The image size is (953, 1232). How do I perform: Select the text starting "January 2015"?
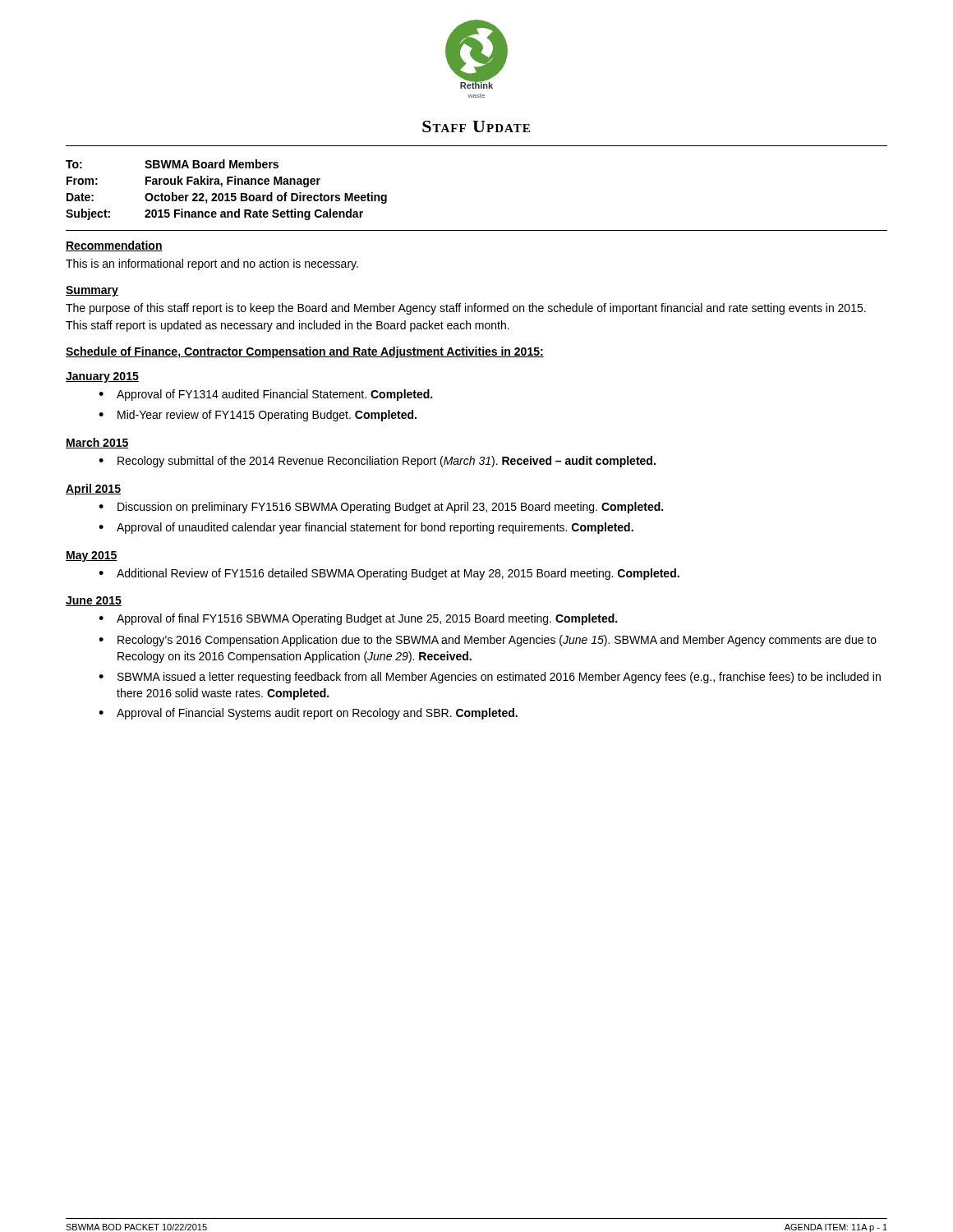pos(102,376)
